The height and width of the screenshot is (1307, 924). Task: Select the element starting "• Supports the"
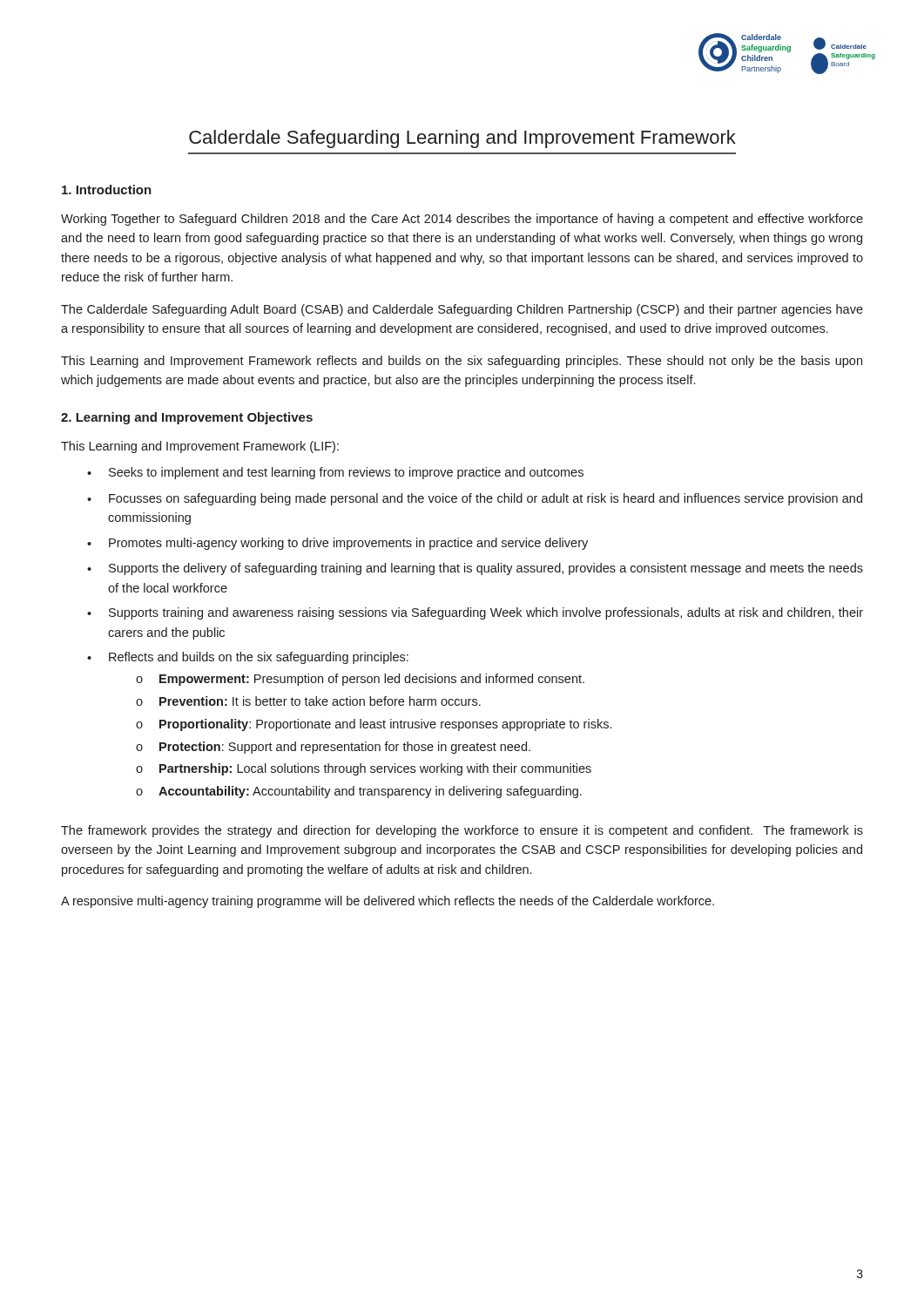[x=475, y=578]
